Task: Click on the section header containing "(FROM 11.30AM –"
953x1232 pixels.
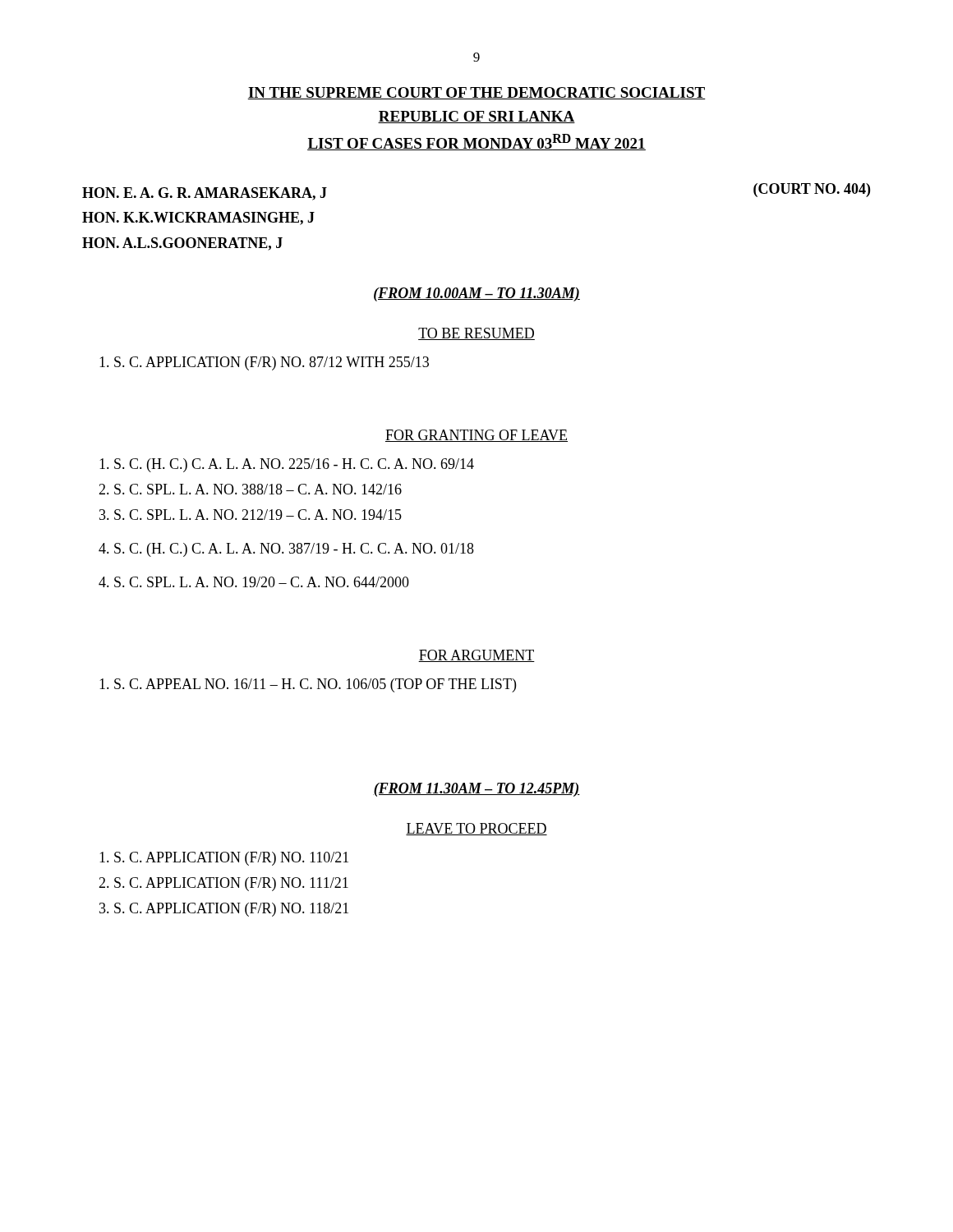Action: [476, 789]
